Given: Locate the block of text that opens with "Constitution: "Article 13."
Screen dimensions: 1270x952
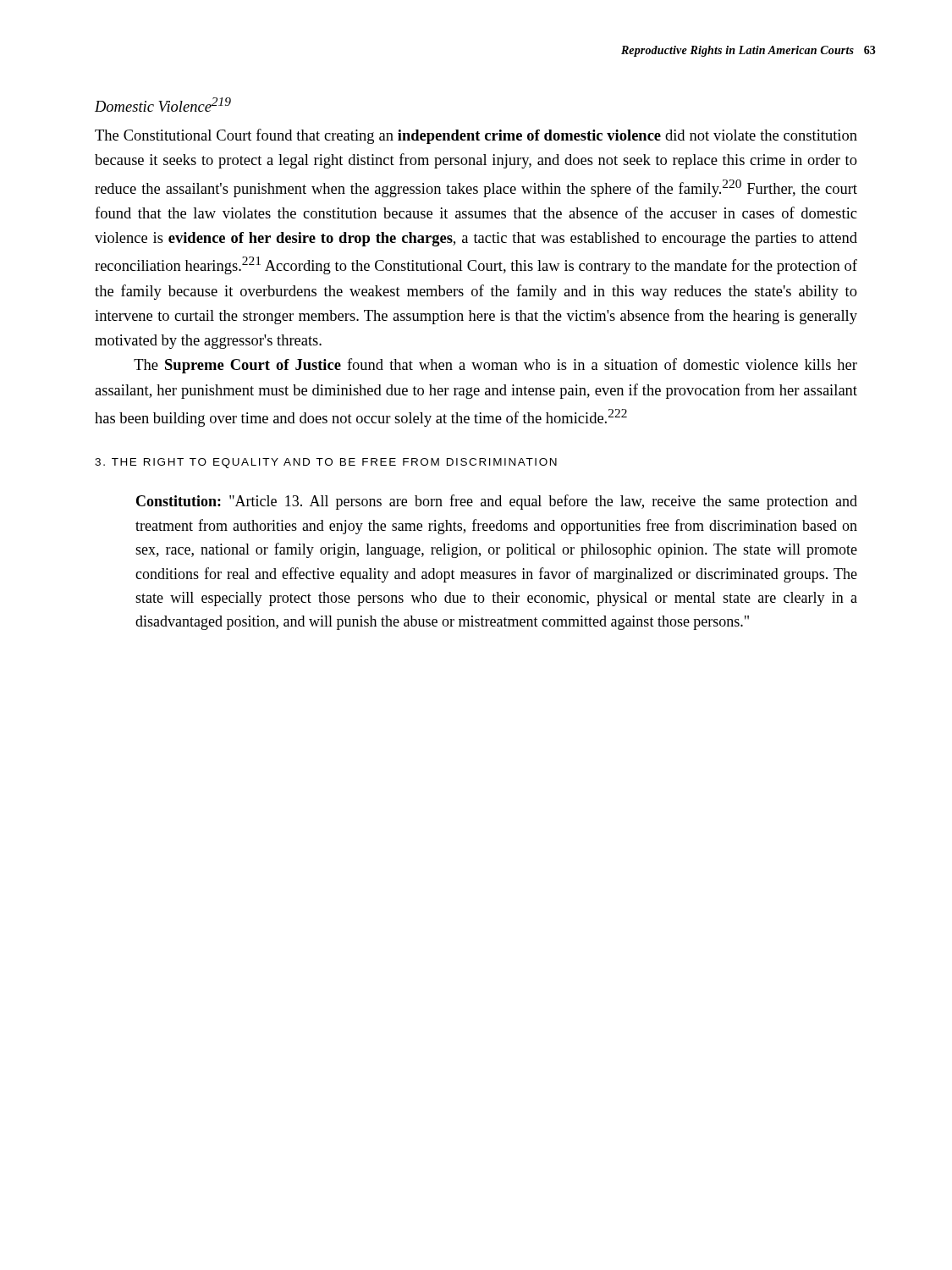Looking at the screenshot, I should click(x=496, y=562).
